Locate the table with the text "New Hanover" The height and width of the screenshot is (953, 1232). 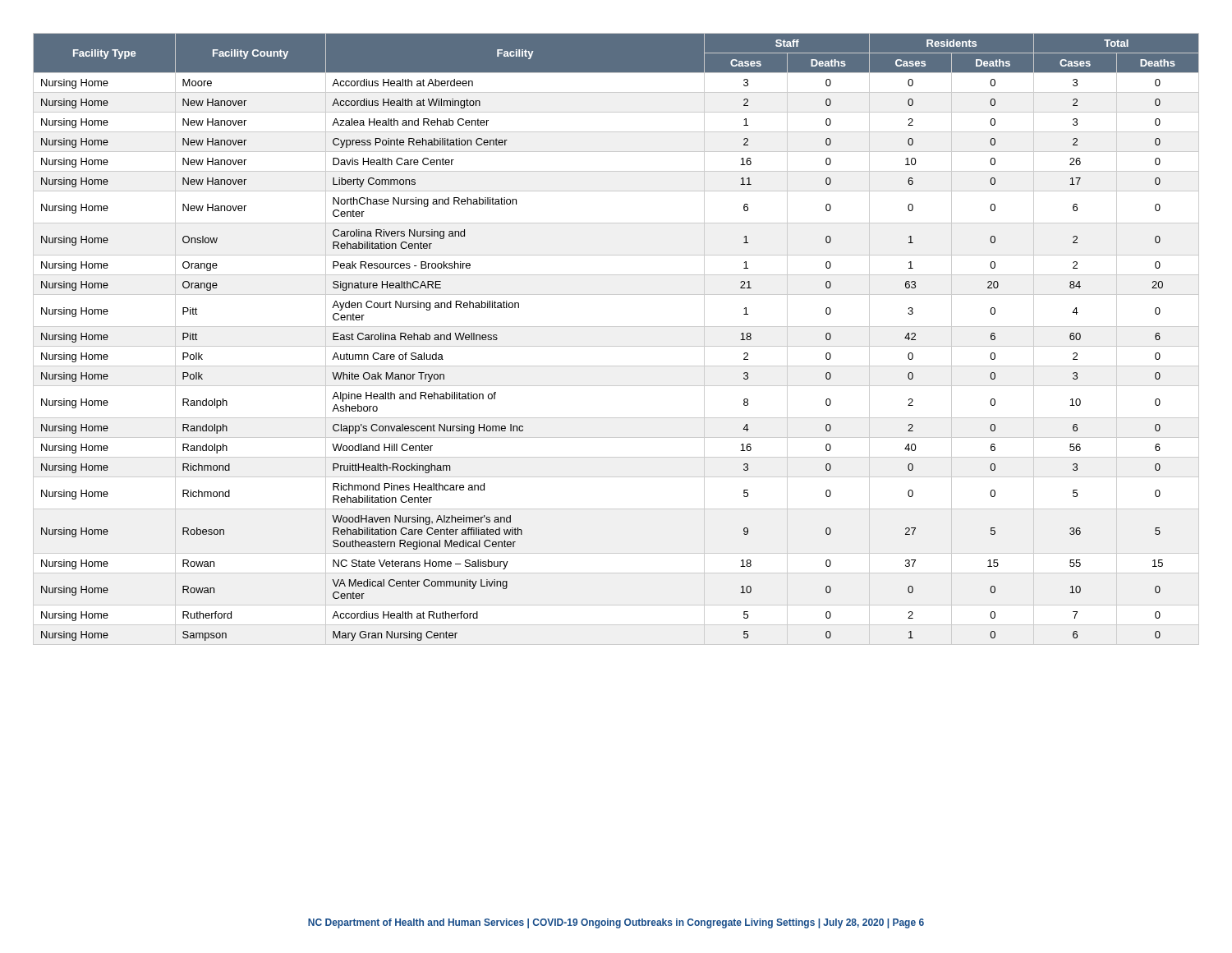coord(616,339)
